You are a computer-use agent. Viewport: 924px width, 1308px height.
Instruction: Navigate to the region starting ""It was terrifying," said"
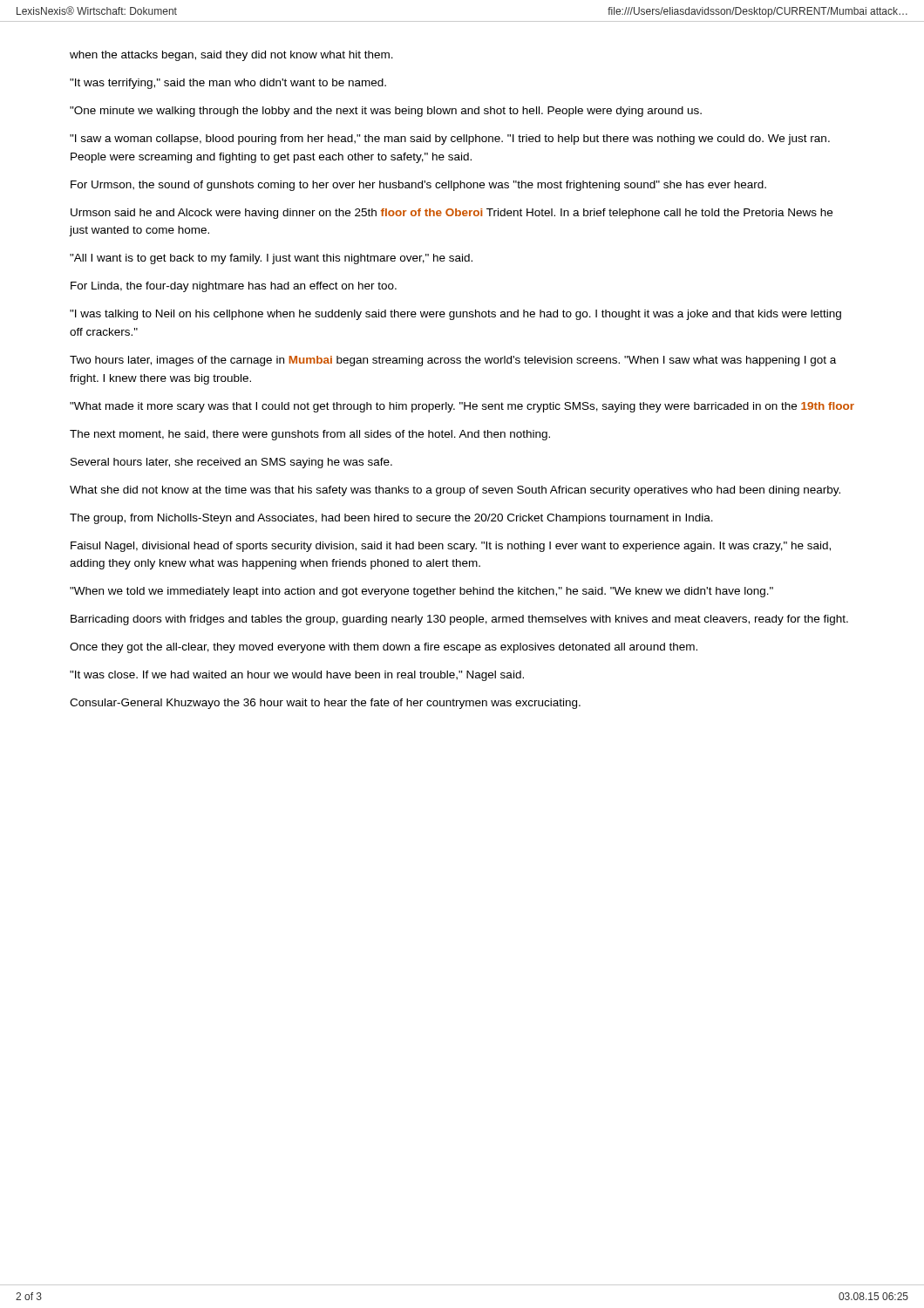tap(228, 82)
